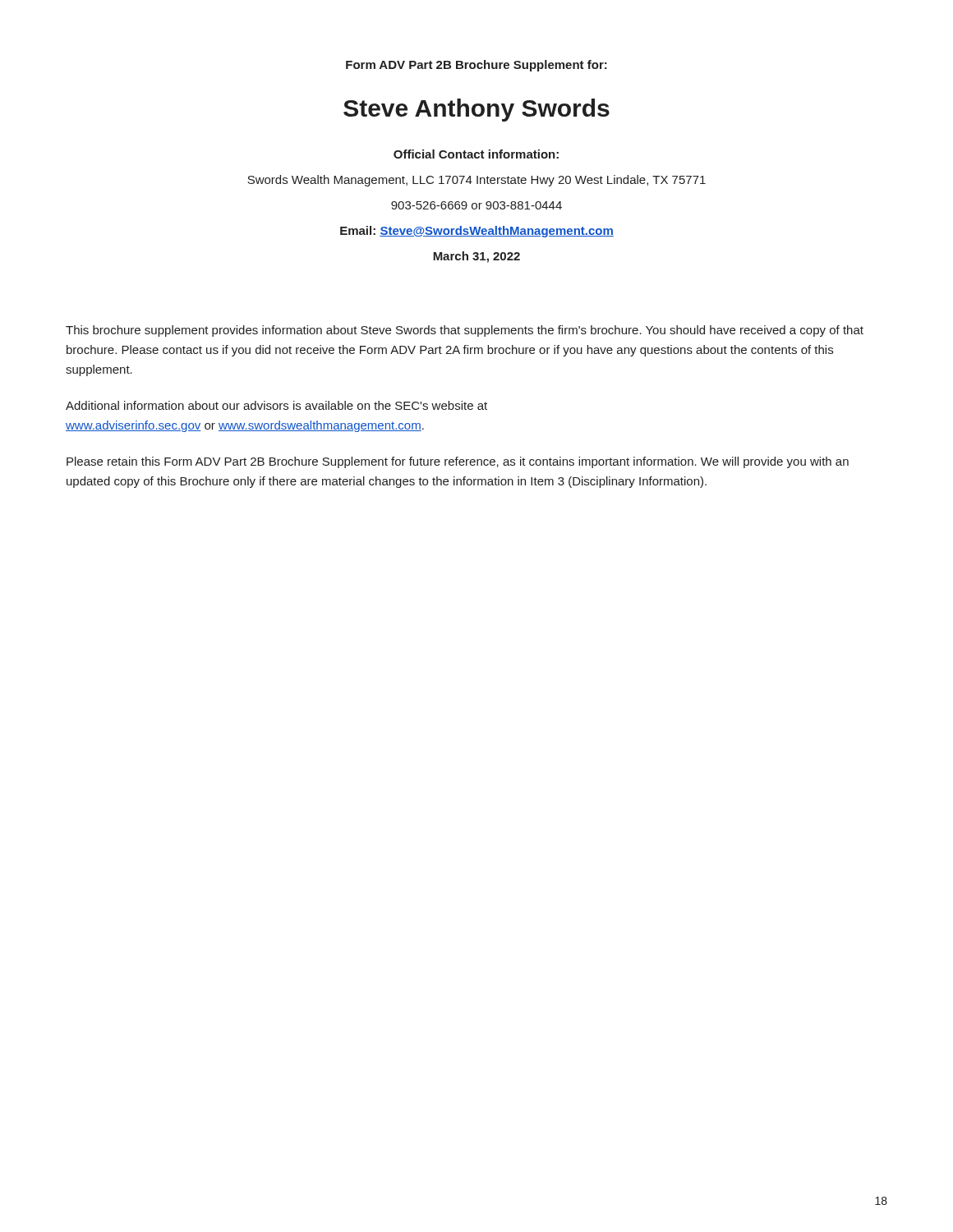953x1232 pixels.
Task: Click on the text with the text "Email: Steve@SwordsWealthManagement.com"
Action: pos(476,230)
